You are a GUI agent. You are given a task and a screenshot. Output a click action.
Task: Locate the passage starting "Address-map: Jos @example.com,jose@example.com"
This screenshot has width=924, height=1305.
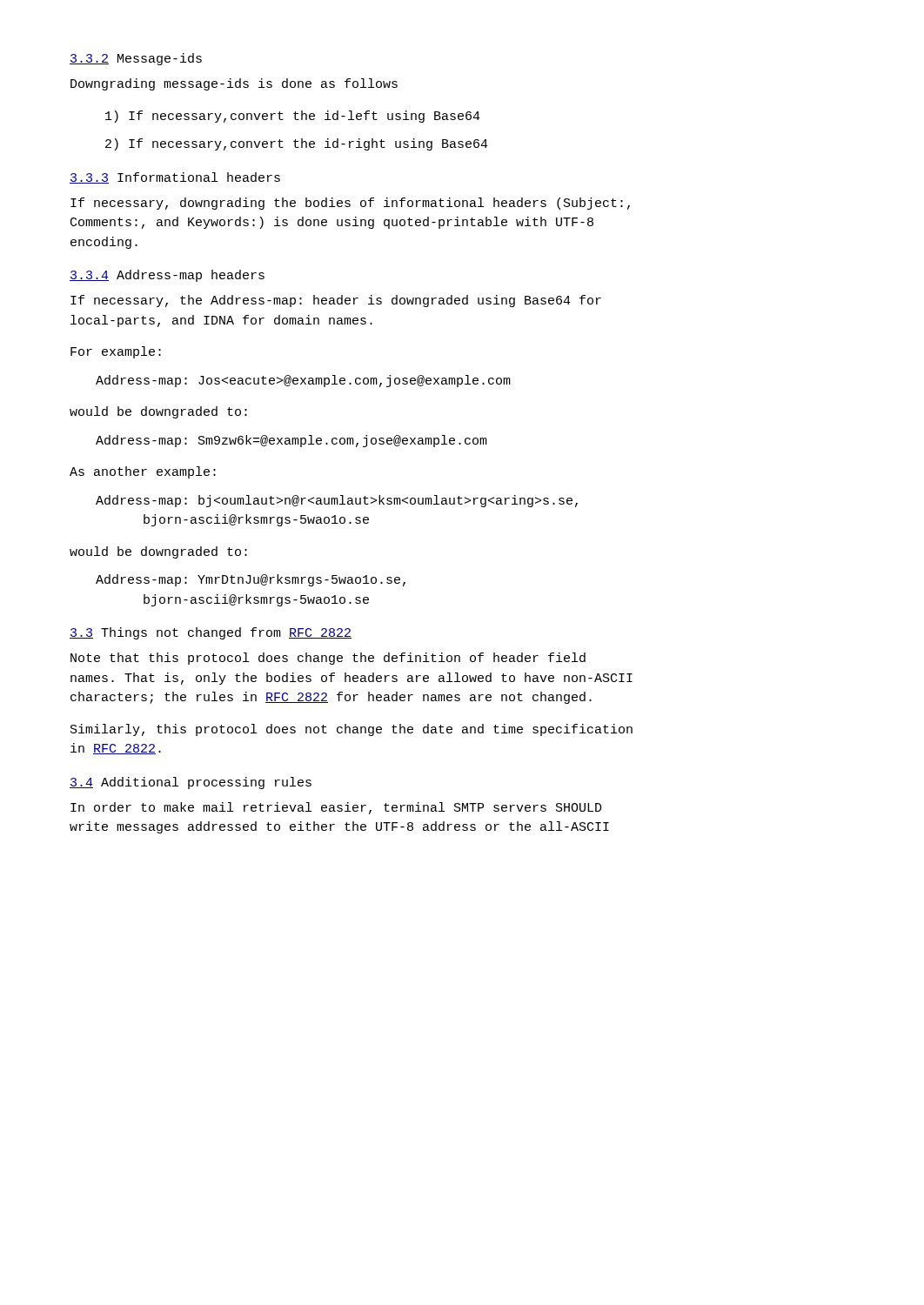coord(303,381)
